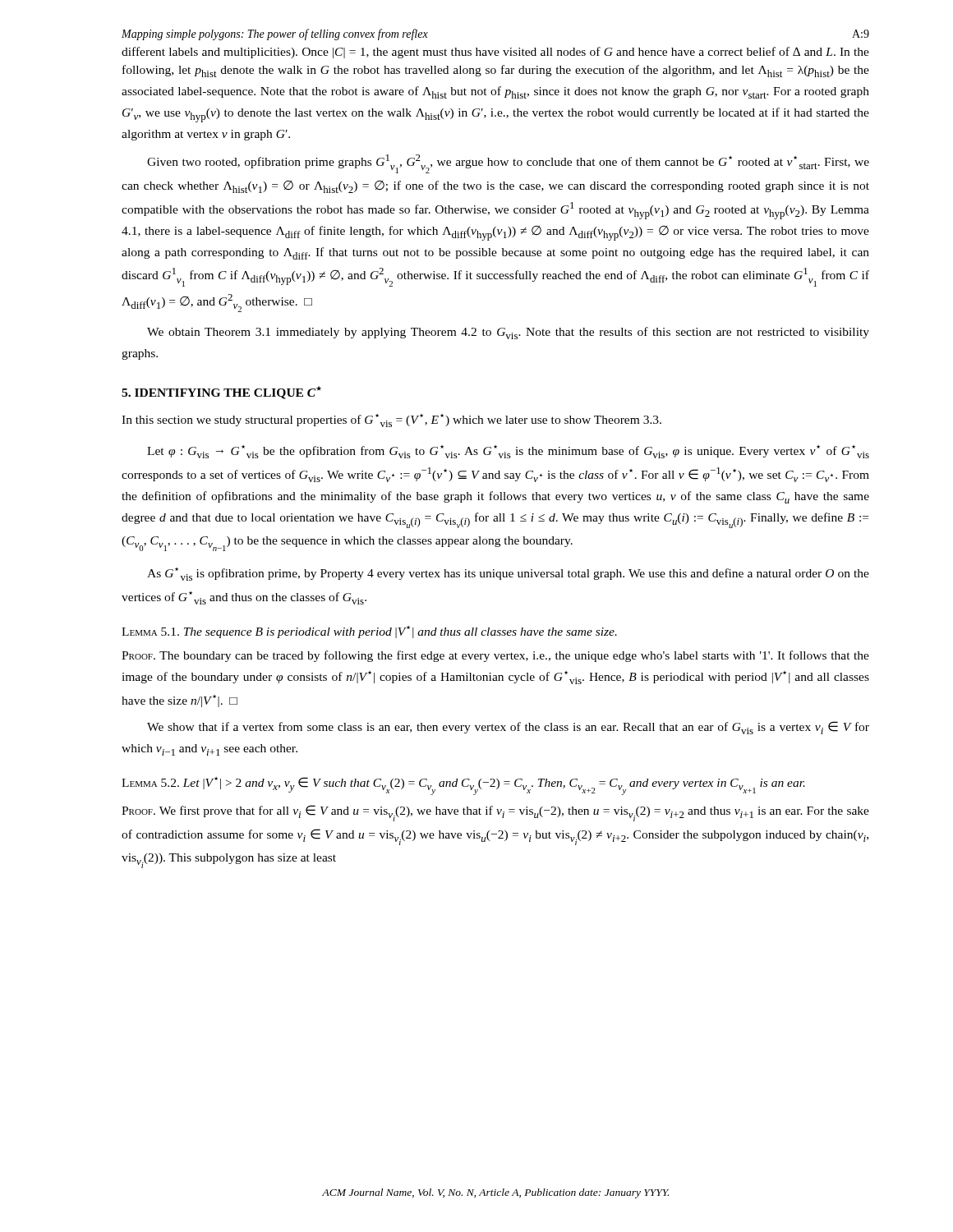Navigate to the passage starting "Lemma 5.2. Let |V⋆| > 2 and"

tap(495, 784)
